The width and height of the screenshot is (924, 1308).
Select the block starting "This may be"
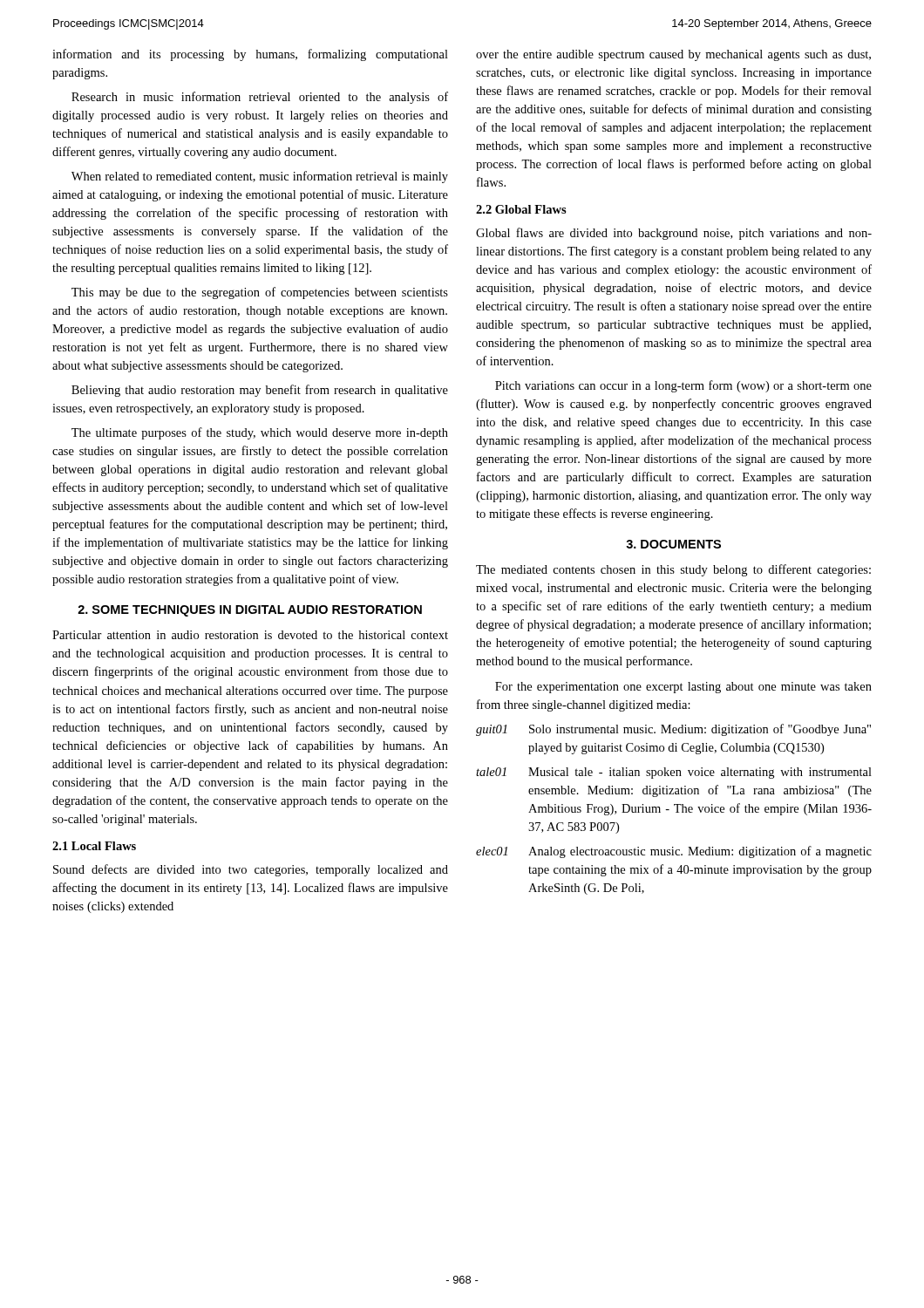pos(250,329)
